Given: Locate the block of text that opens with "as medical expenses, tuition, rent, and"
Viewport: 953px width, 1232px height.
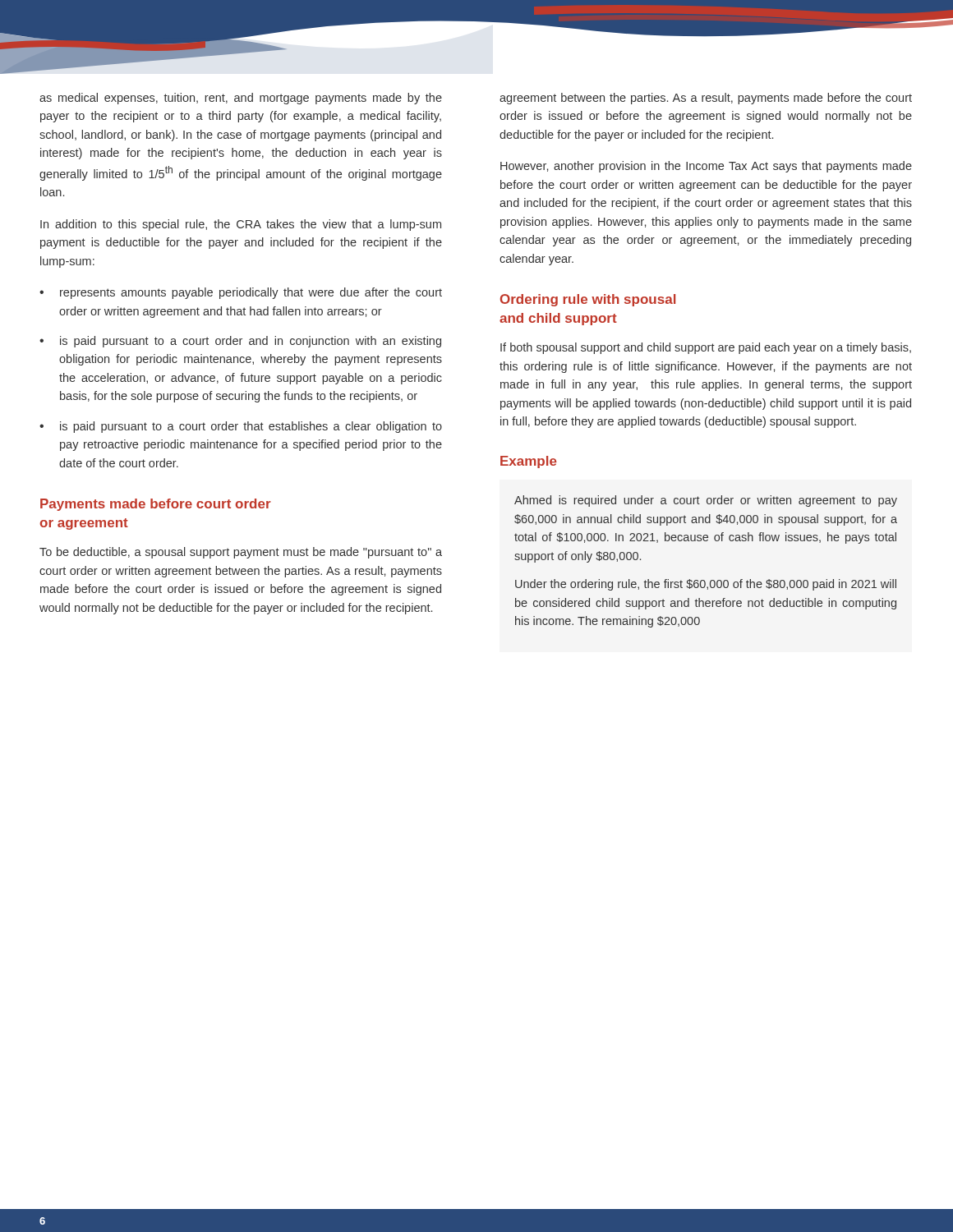Looking at the screenshot, I should [x=241, y=145].
